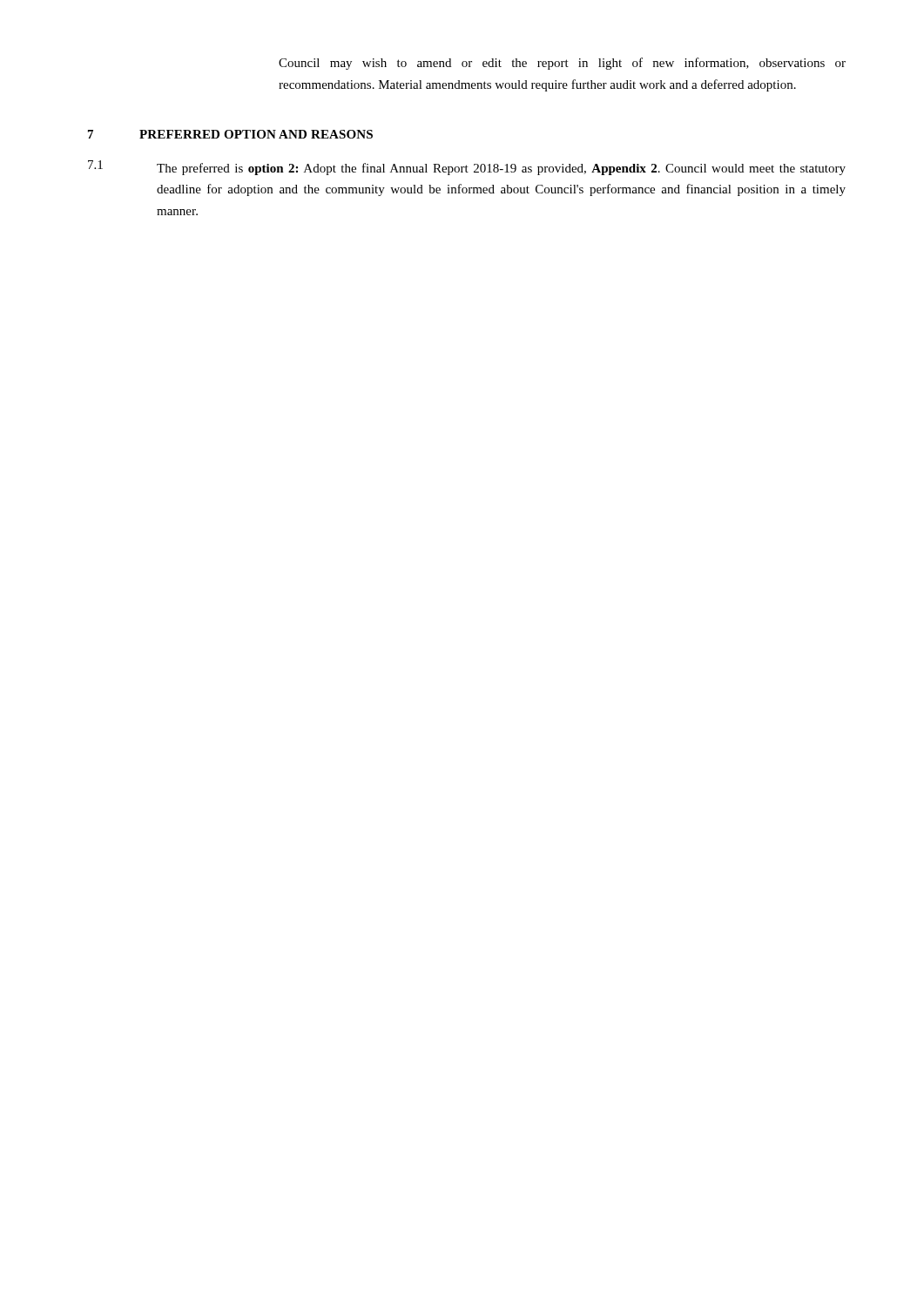Image resolution: width=924 pixels, height=1307 pixels.
Task: Navigate to the passage starting "1 The preferred"
Action: tap(466, 190)
